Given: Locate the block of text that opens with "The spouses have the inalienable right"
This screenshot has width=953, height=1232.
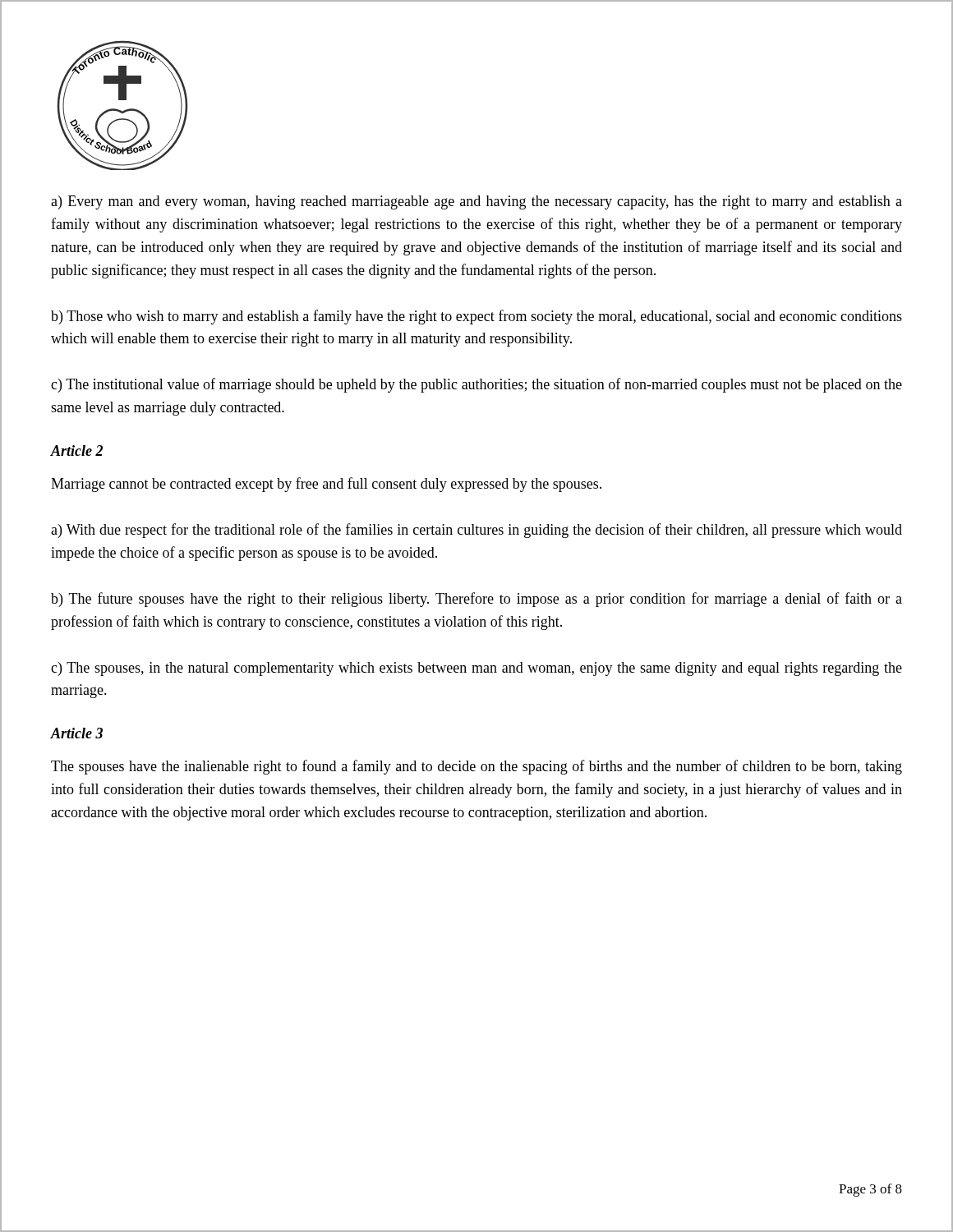Looking at the screenshot, I should pyautogui.click(x=476, y=790).
